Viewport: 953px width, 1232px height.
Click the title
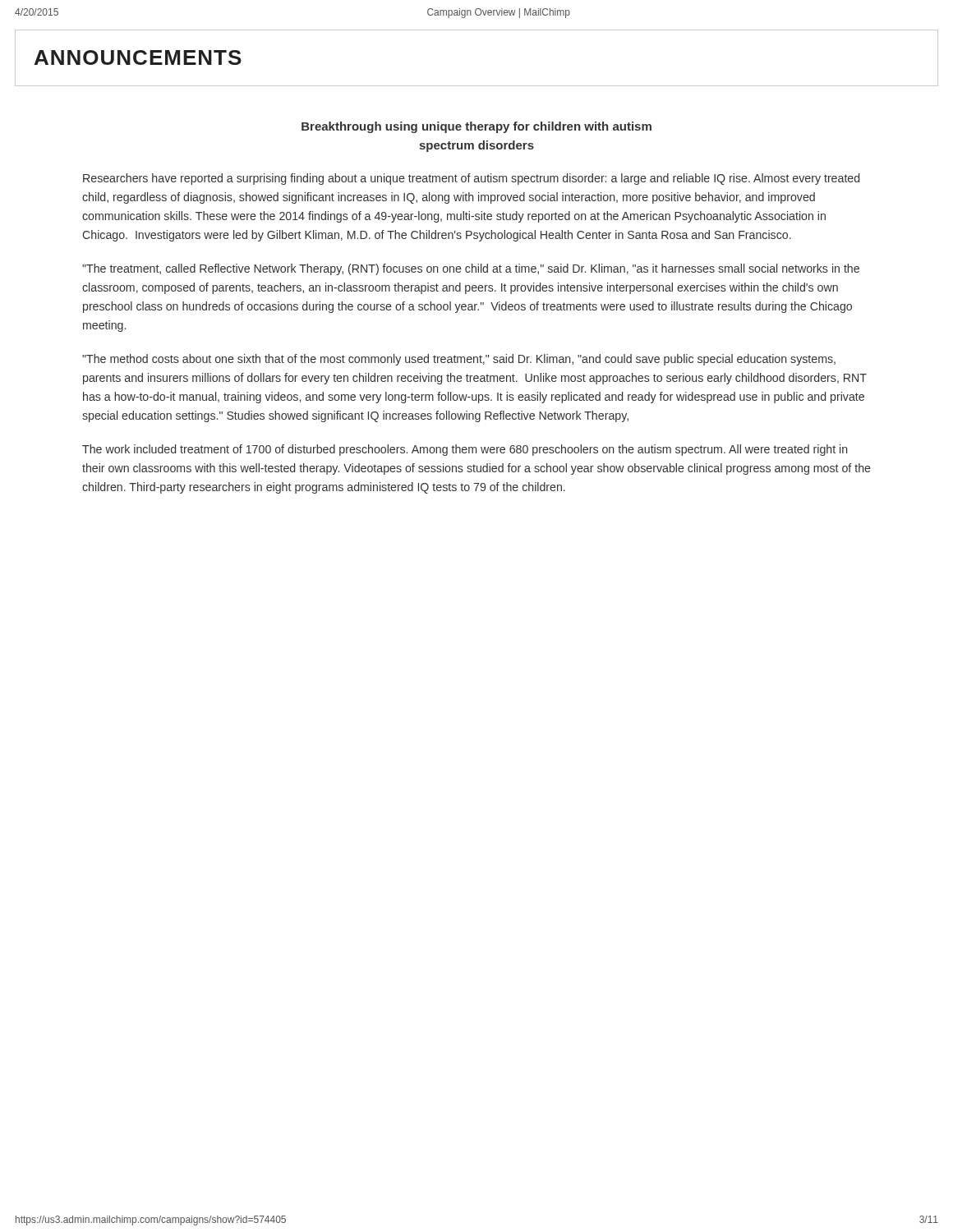pyautogui.click(x=476, y=58)
